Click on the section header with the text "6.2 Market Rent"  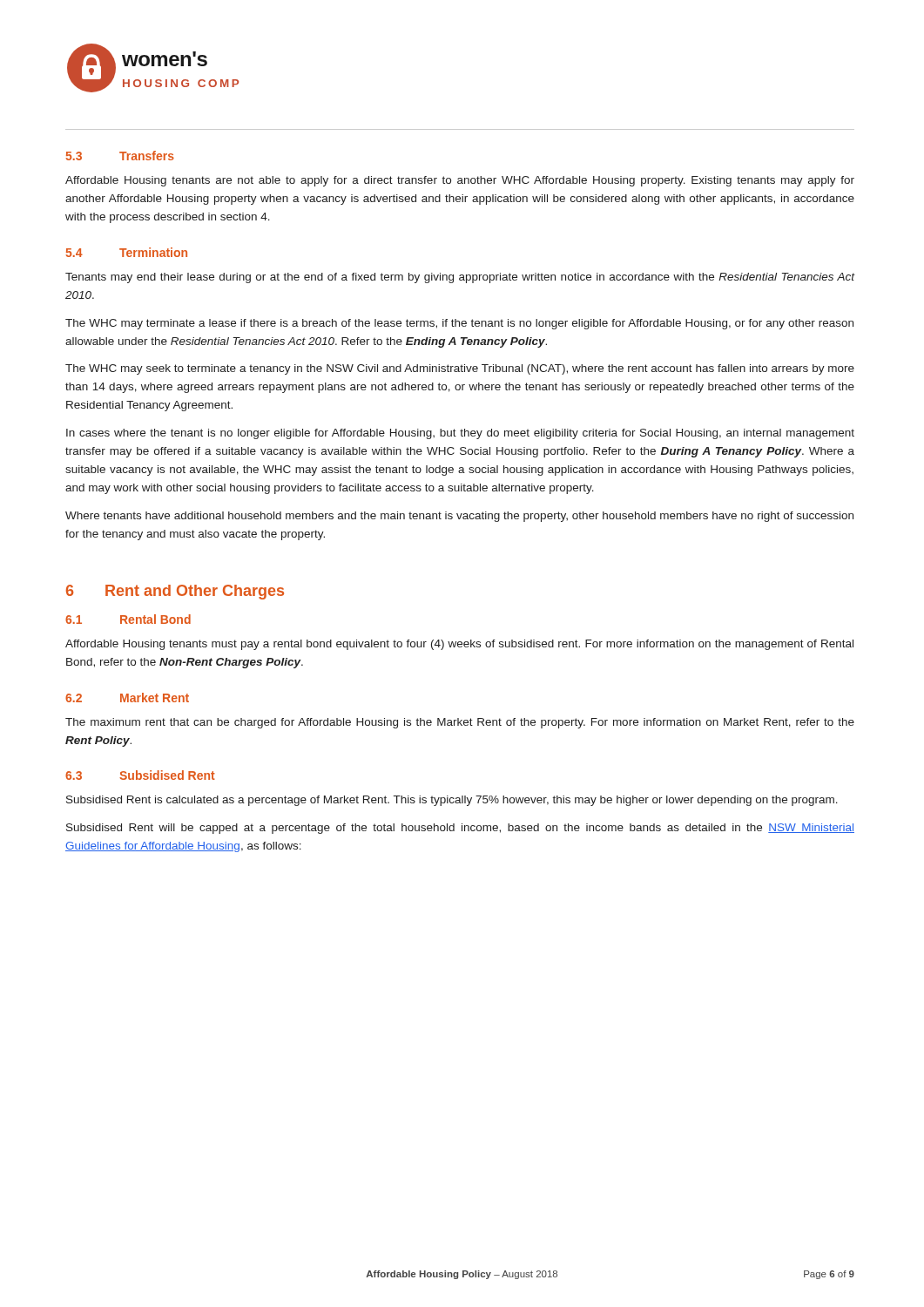pos(127,698)
